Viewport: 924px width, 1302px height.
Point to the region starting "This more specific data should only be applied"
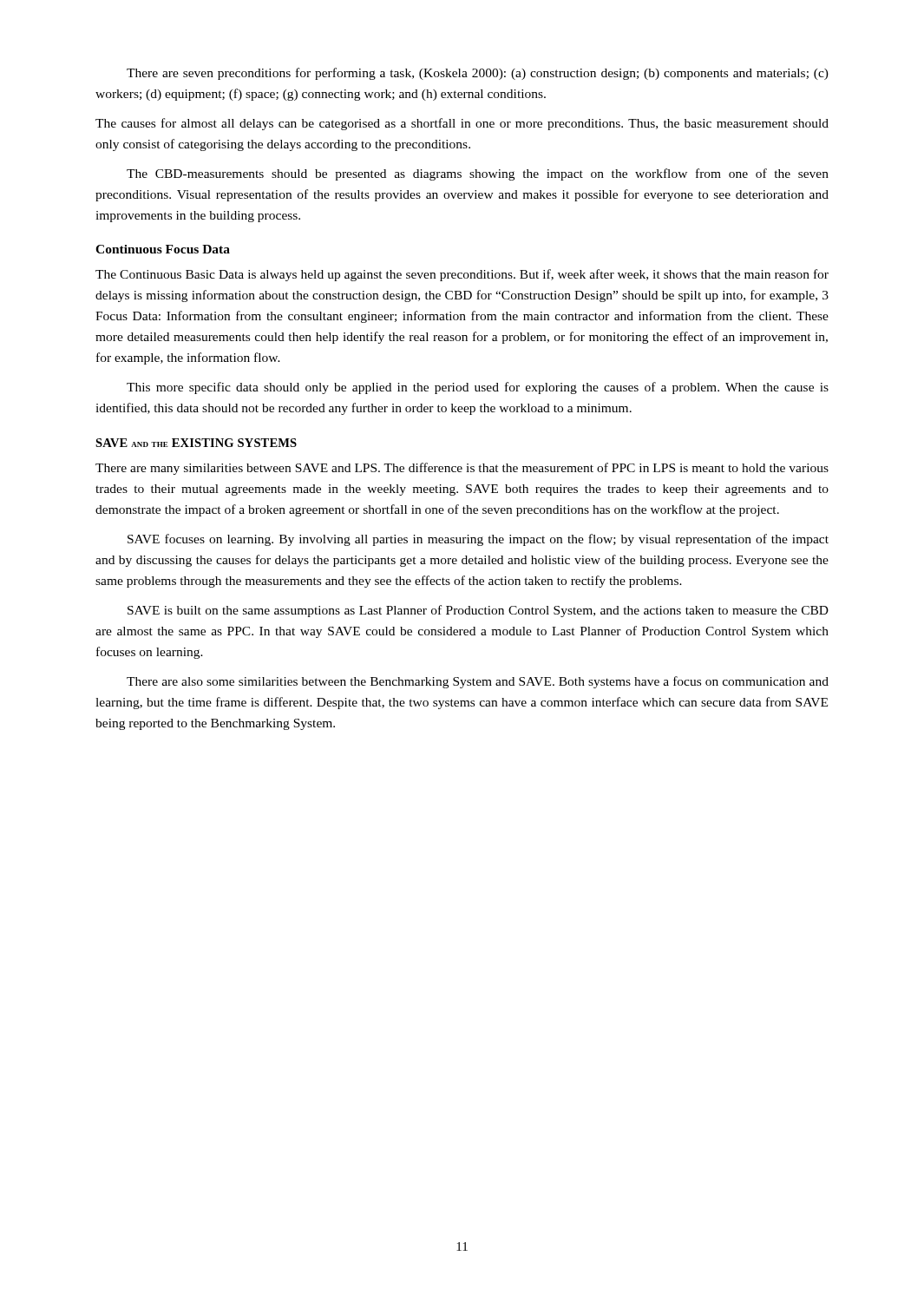coord(462,398)
